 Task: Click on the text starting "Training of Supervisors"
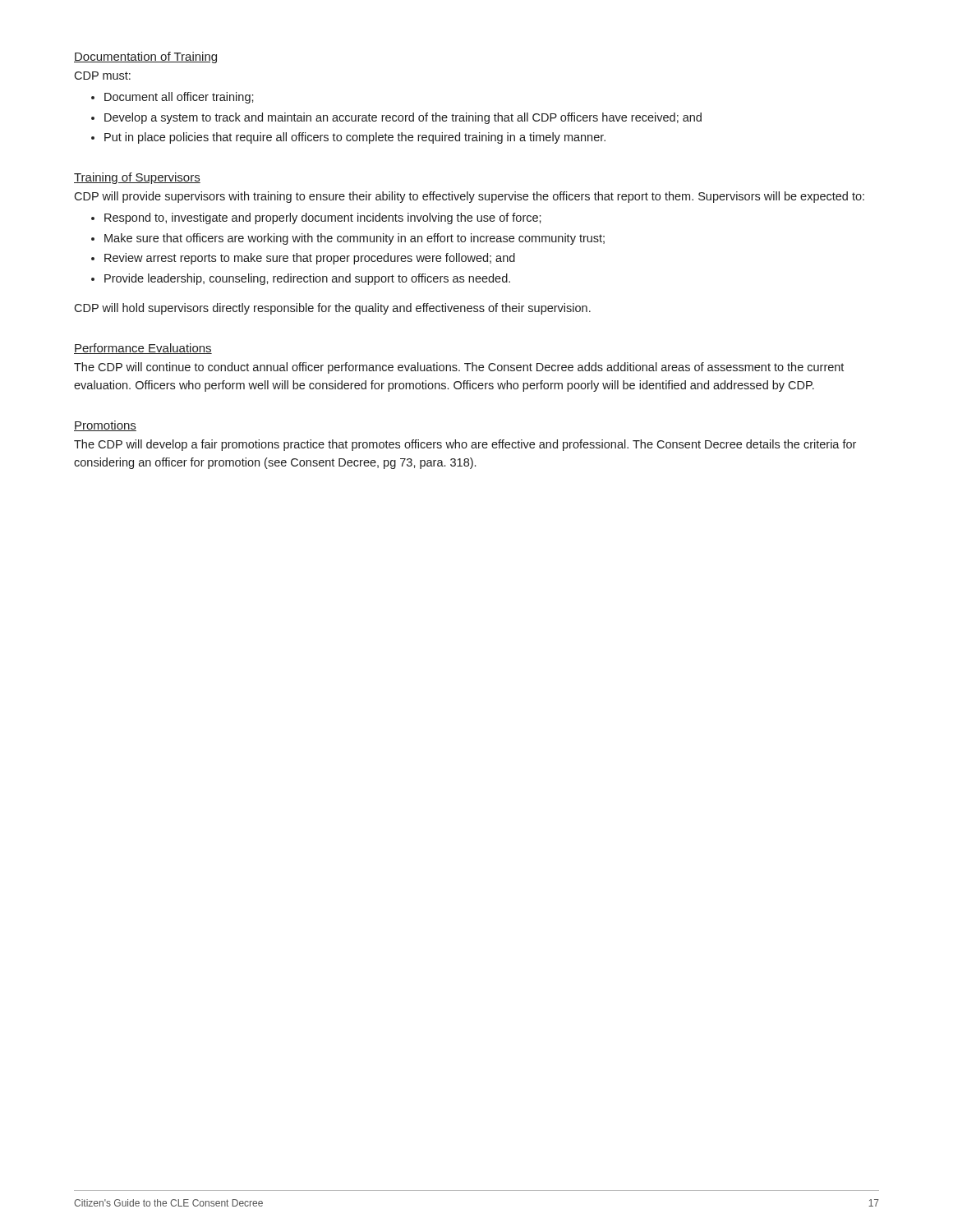137,177
